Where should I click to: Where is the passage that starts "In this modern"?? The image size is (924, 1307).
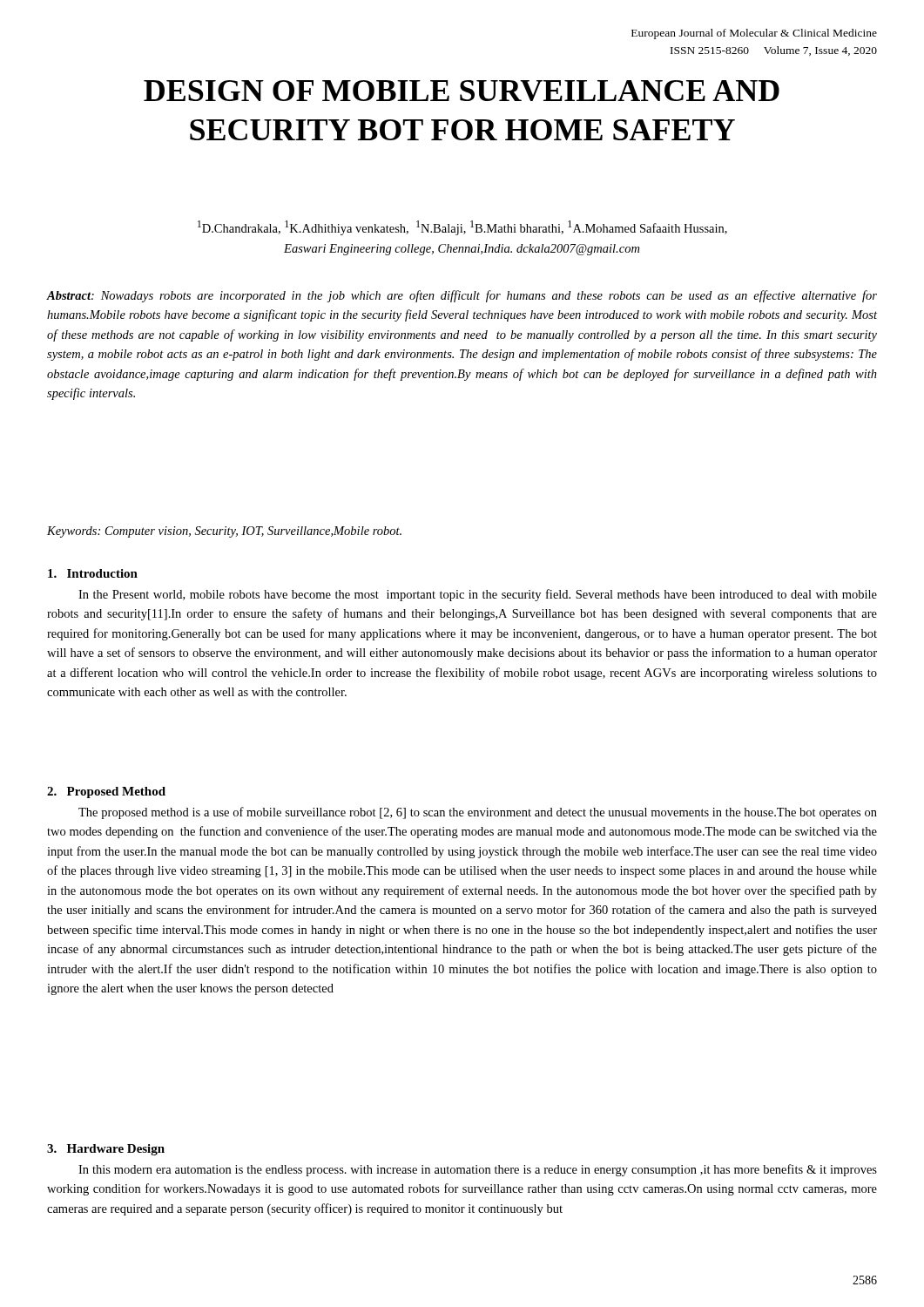pyautogui.click(x=462, y=1189)
